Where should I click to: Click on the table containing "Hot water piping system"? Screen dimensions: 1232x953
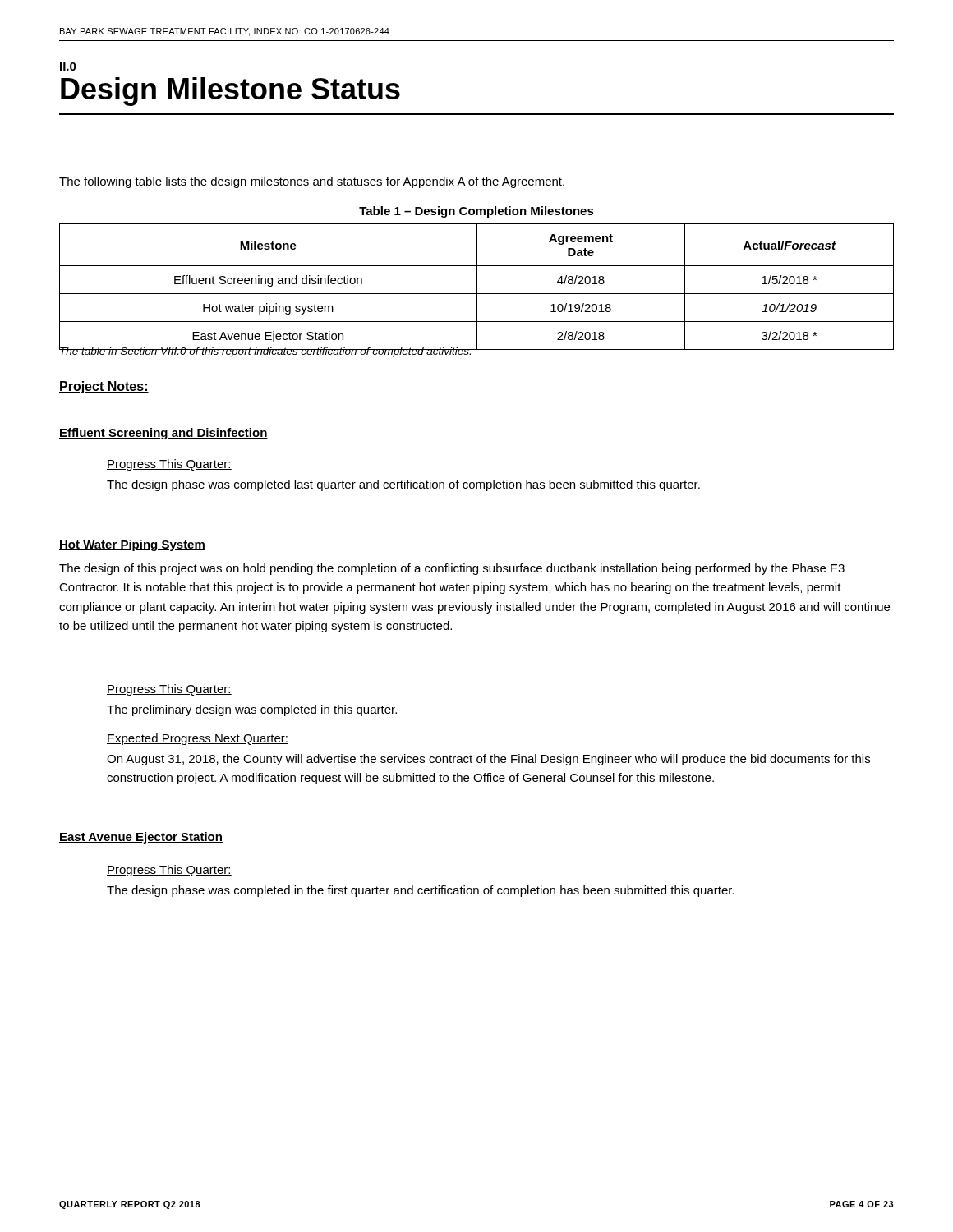click(476, 287)
